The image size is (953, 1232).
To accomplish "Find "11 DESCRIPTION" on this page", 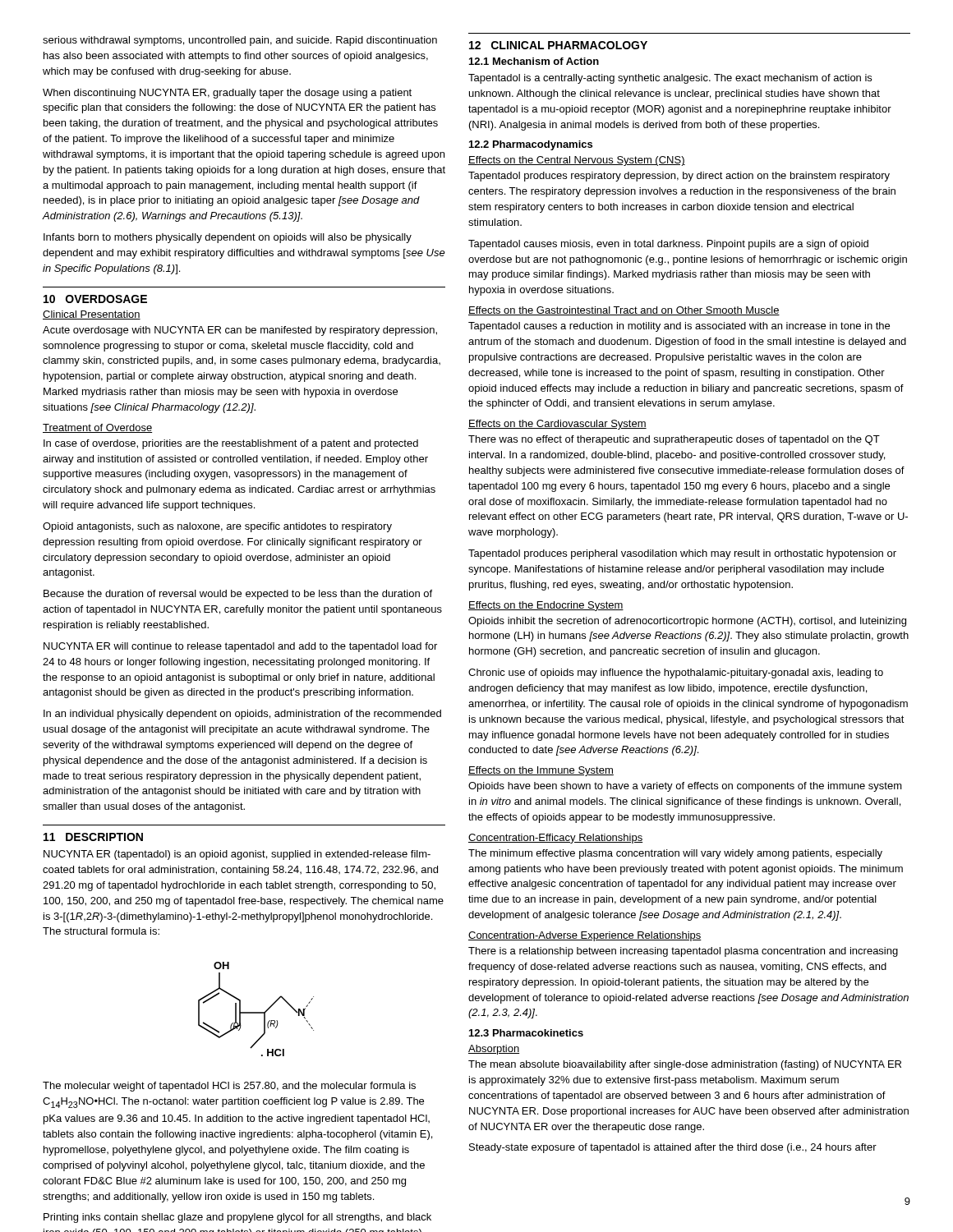I will 93,837.
